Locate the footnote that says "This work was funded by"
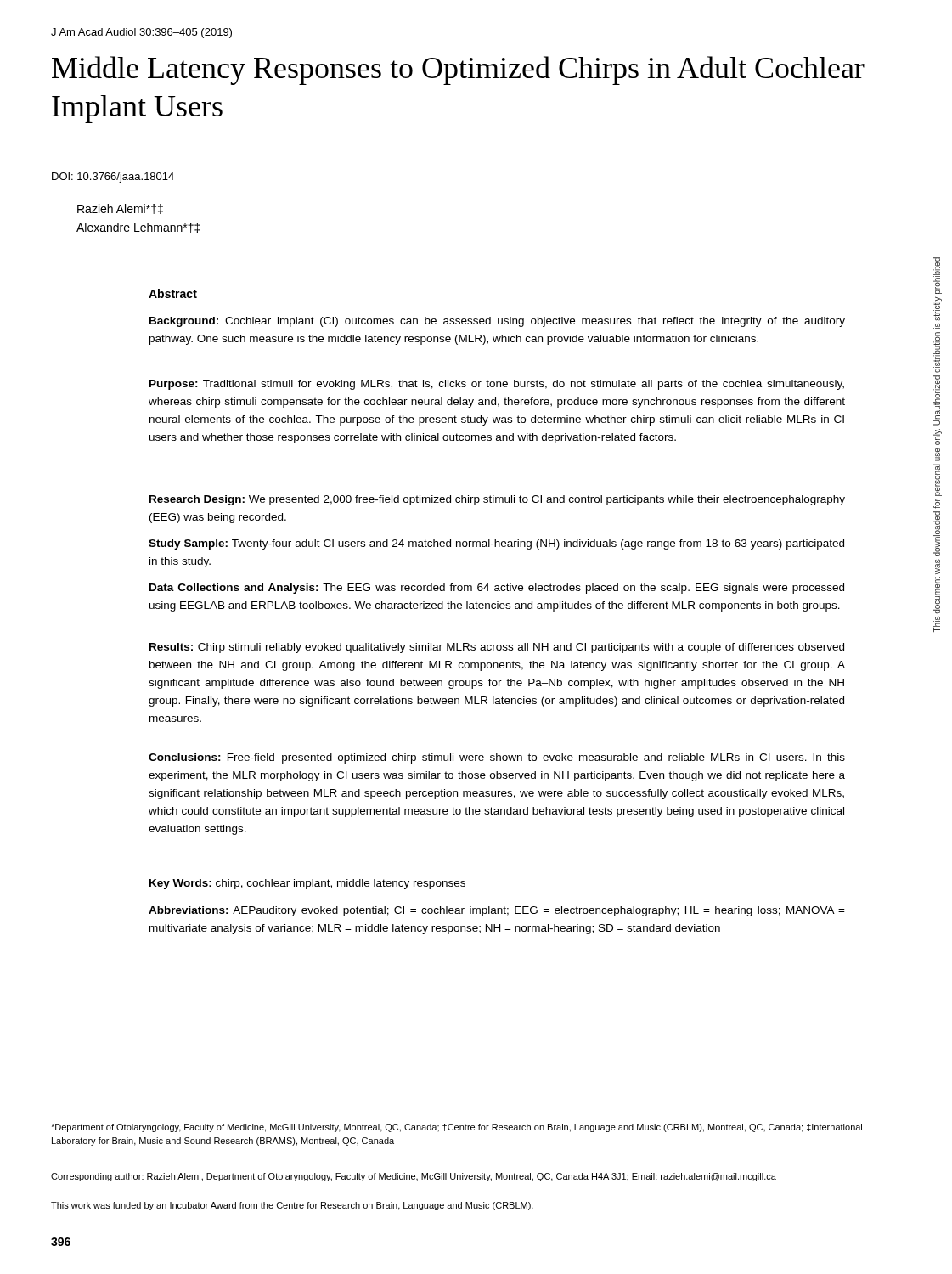 point(292,1205)
